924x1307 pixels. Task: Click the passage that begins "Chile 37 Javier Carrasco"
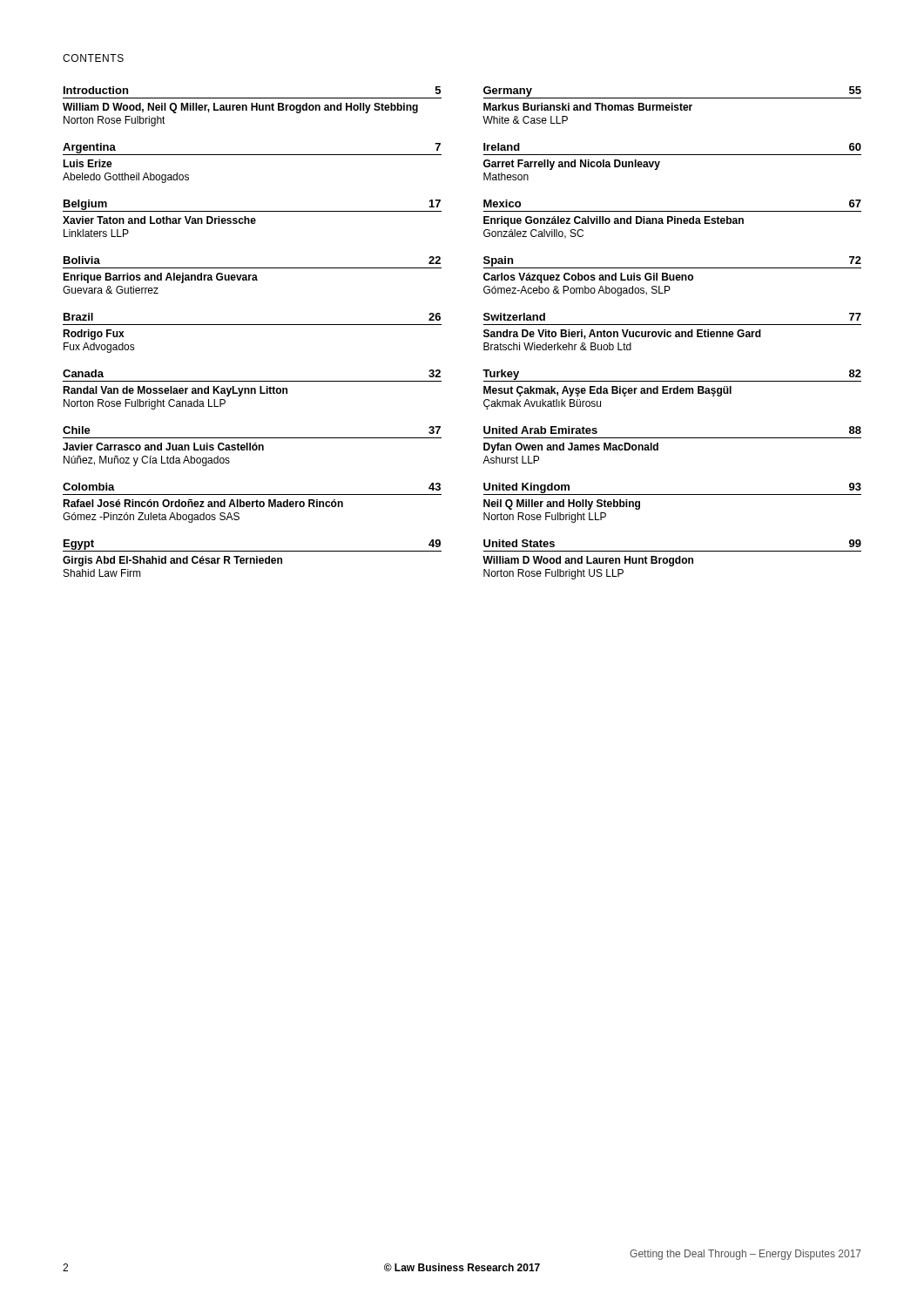[x=252, y=445]
